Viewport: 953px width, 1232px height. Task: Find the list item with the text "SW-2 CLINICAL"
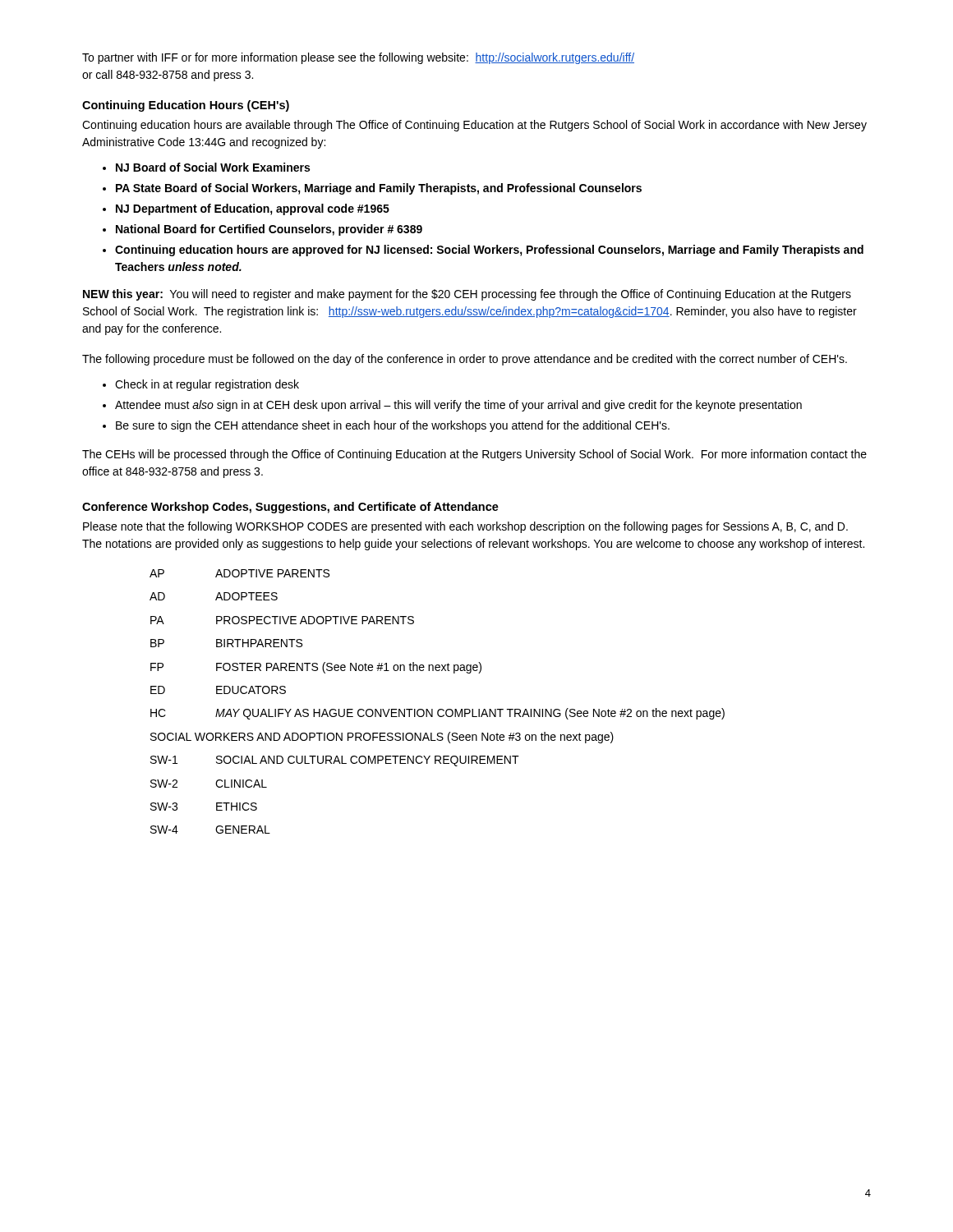[x=164, y=783]
